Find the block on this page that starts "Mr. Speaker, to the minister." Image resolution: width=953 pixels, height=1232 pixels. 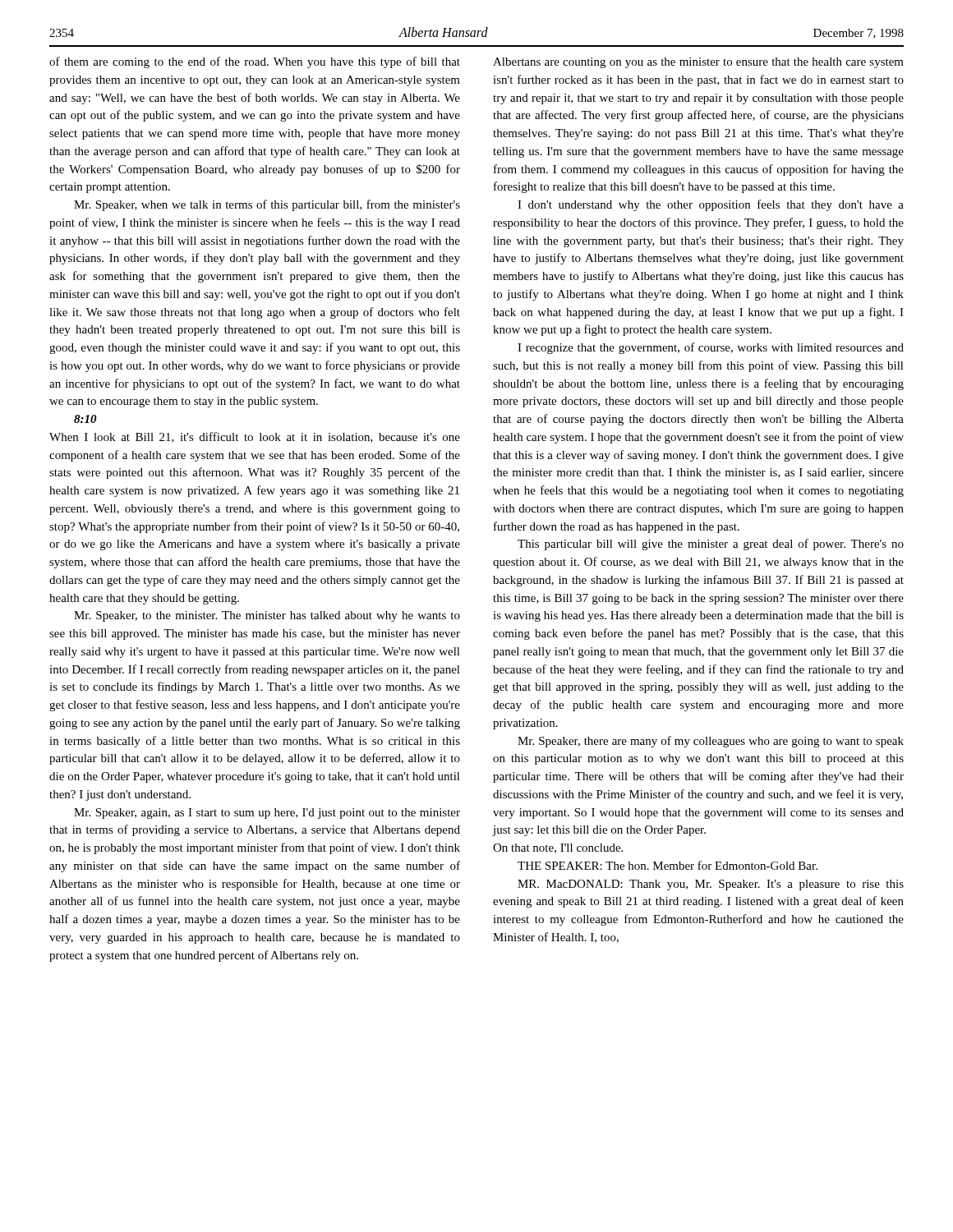coord(255,705)
